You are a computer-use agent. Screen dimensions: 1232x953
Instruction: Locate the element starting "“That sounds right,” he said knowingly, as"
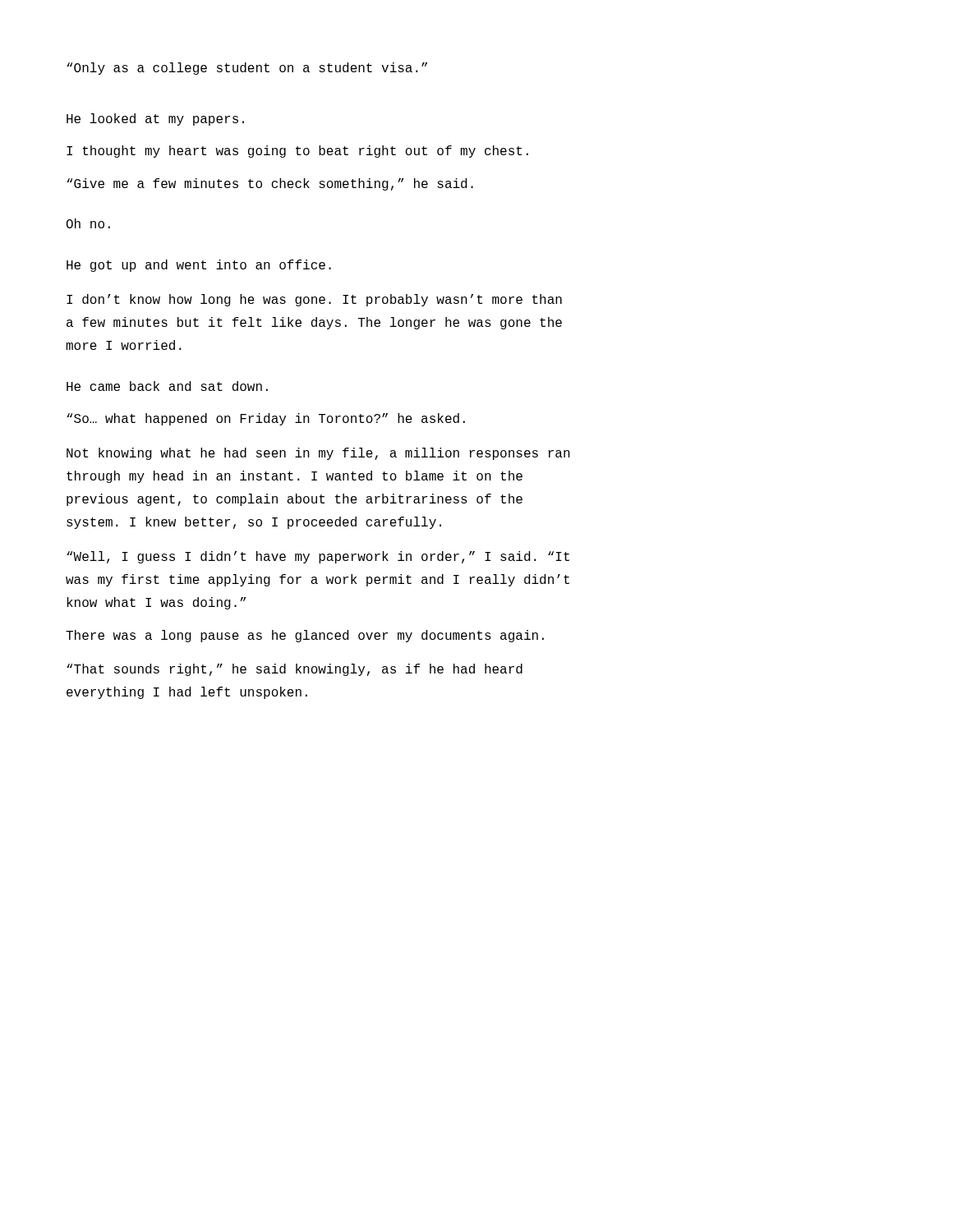click(x=294, y=682)
